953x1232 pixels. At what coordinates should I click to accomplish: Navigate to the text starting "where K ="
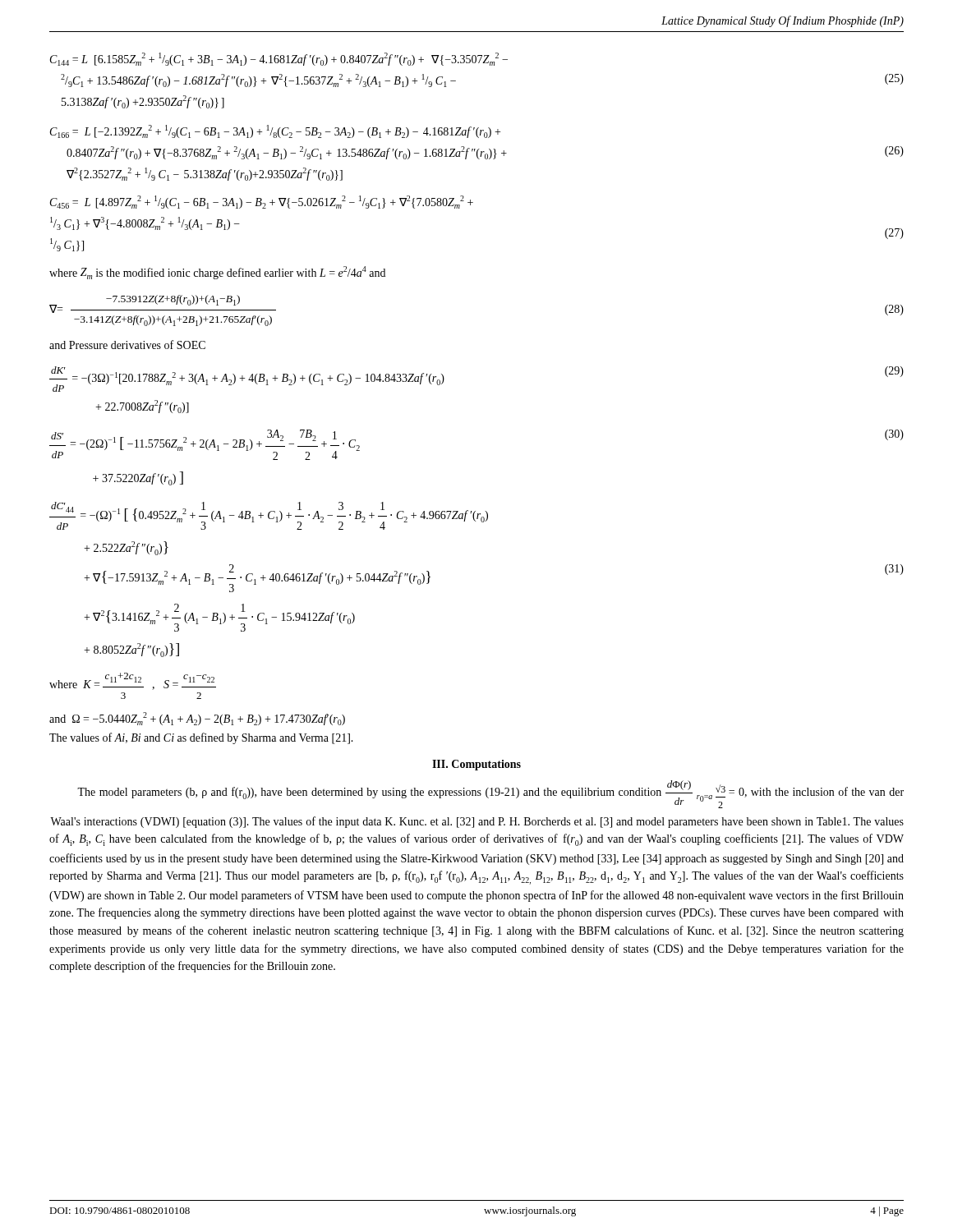tap(133, 686)
